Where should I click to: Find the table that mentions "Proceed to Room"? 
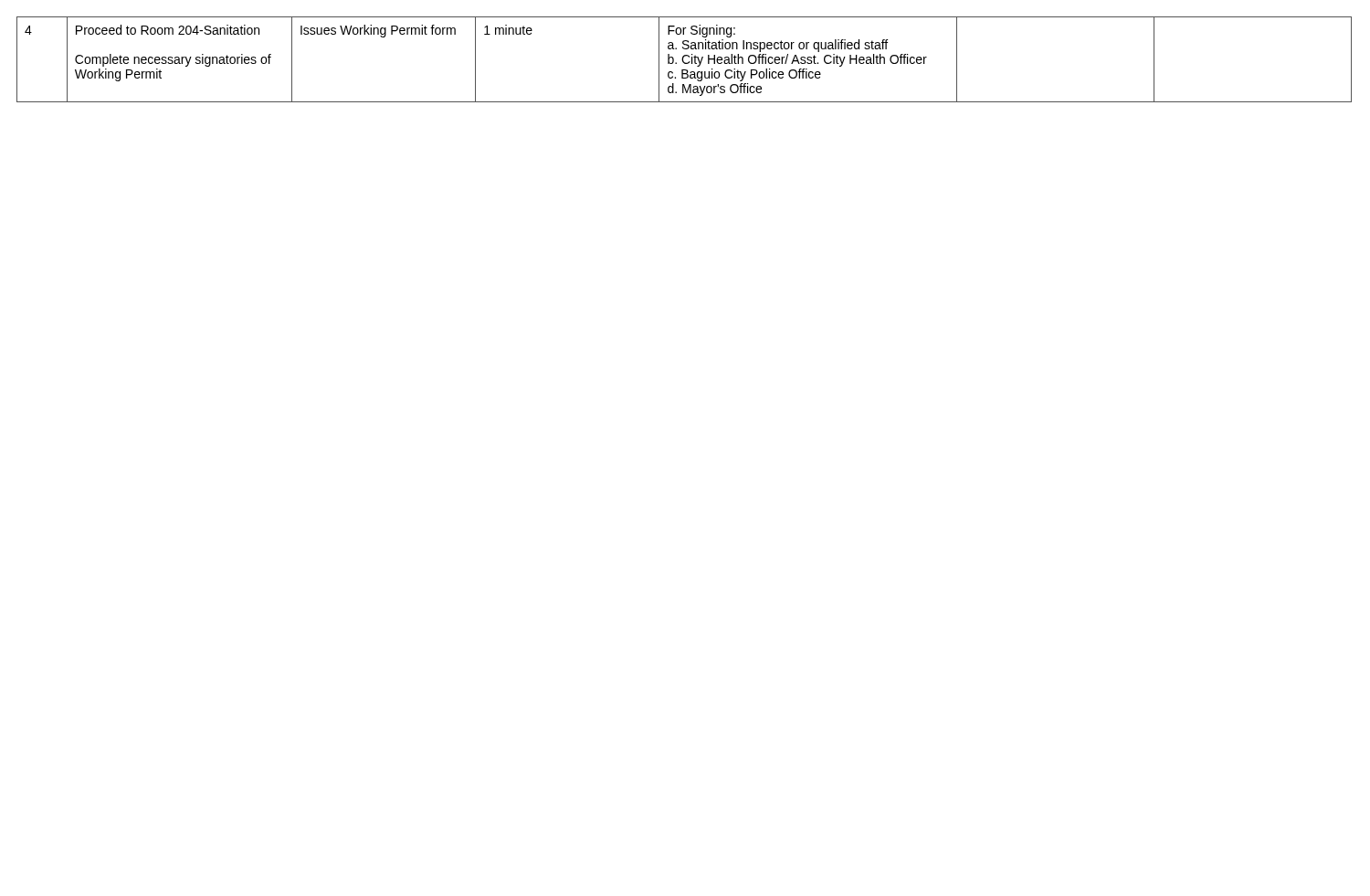pos(684,59)
